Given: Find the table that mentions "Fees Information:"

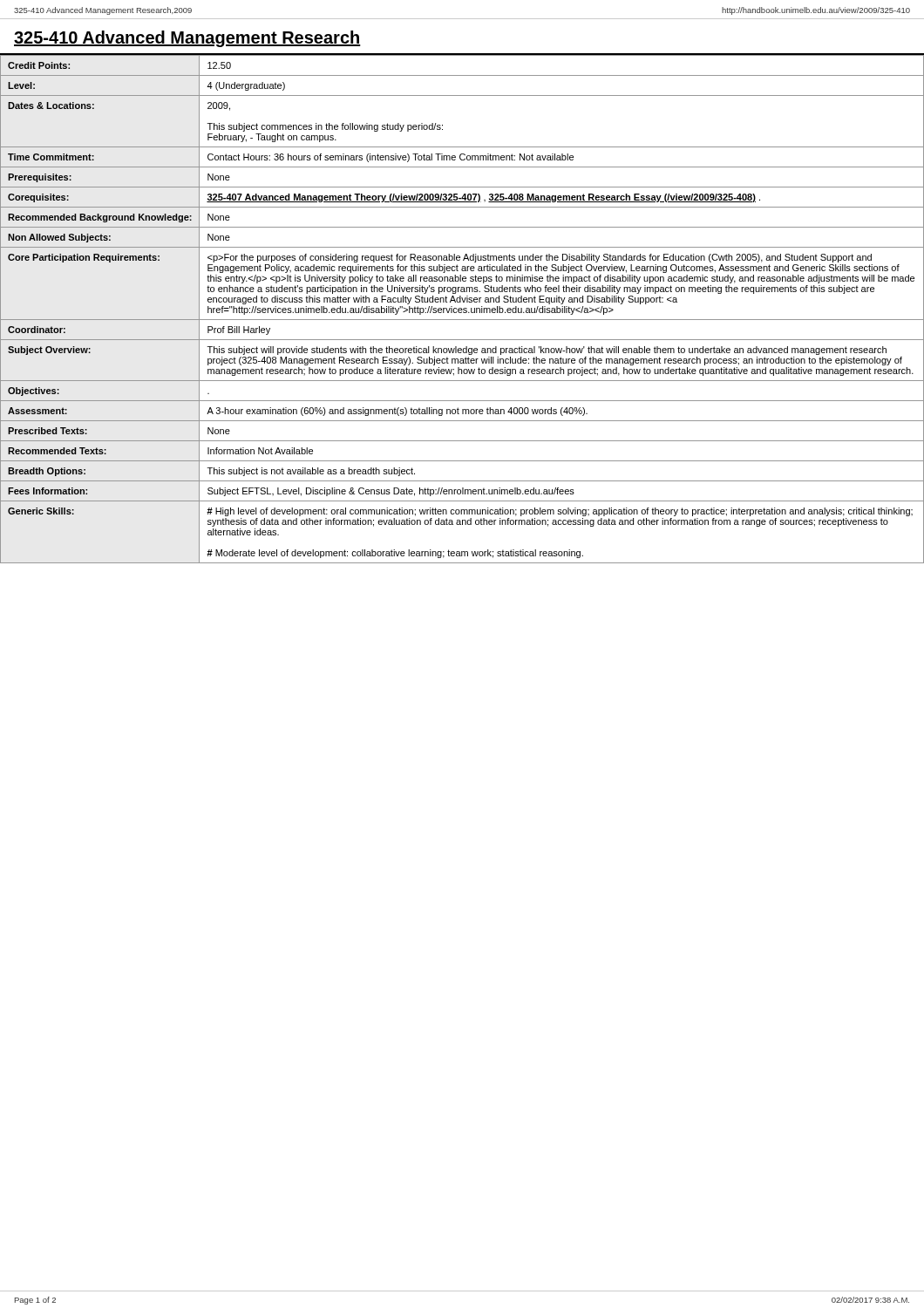Looking at the screenshot, I should [x=462, y=322].
